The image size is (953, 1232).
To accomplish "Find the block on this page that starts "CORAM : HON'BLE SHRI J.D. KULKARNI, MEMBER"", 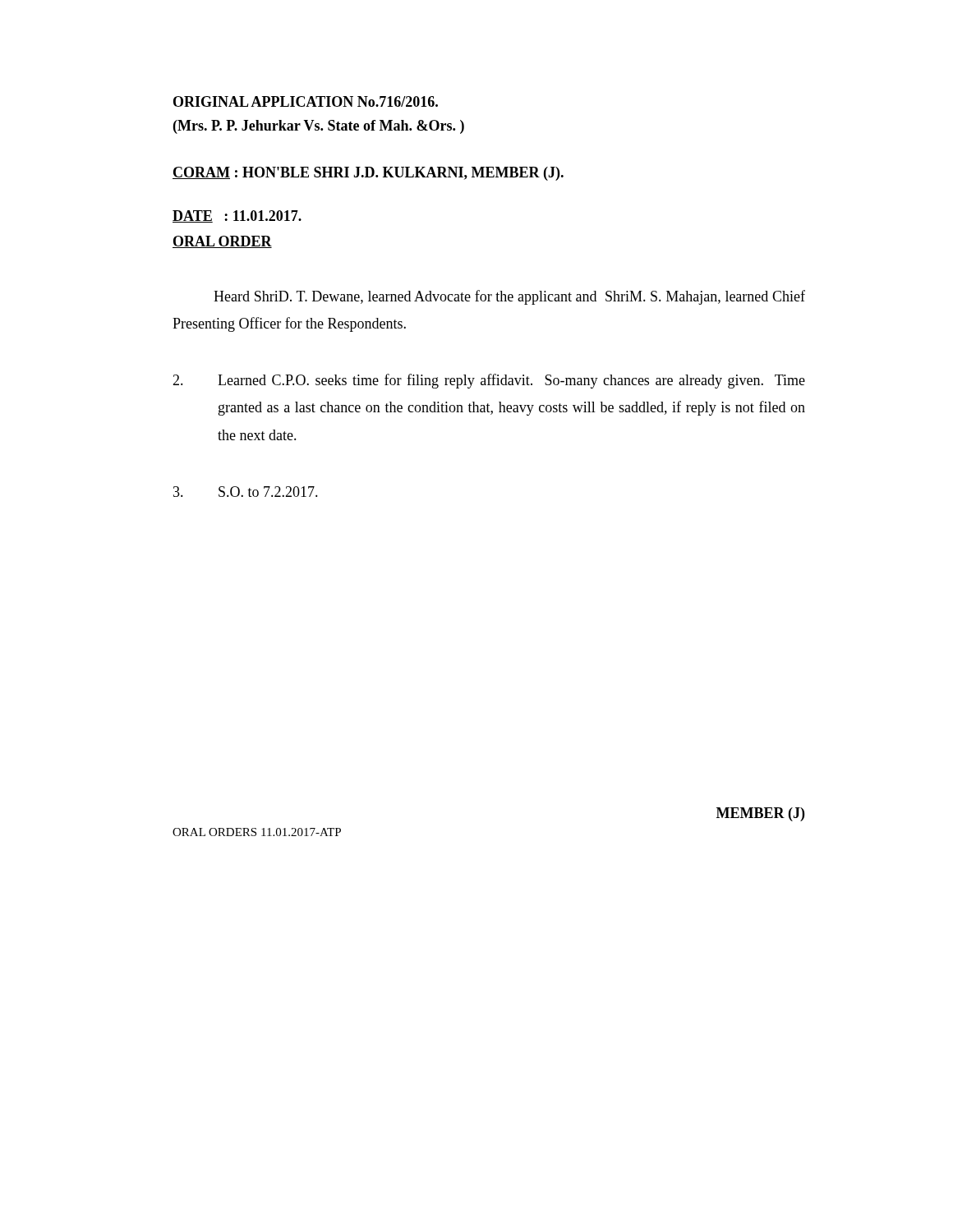I will [x=489, y=180].
